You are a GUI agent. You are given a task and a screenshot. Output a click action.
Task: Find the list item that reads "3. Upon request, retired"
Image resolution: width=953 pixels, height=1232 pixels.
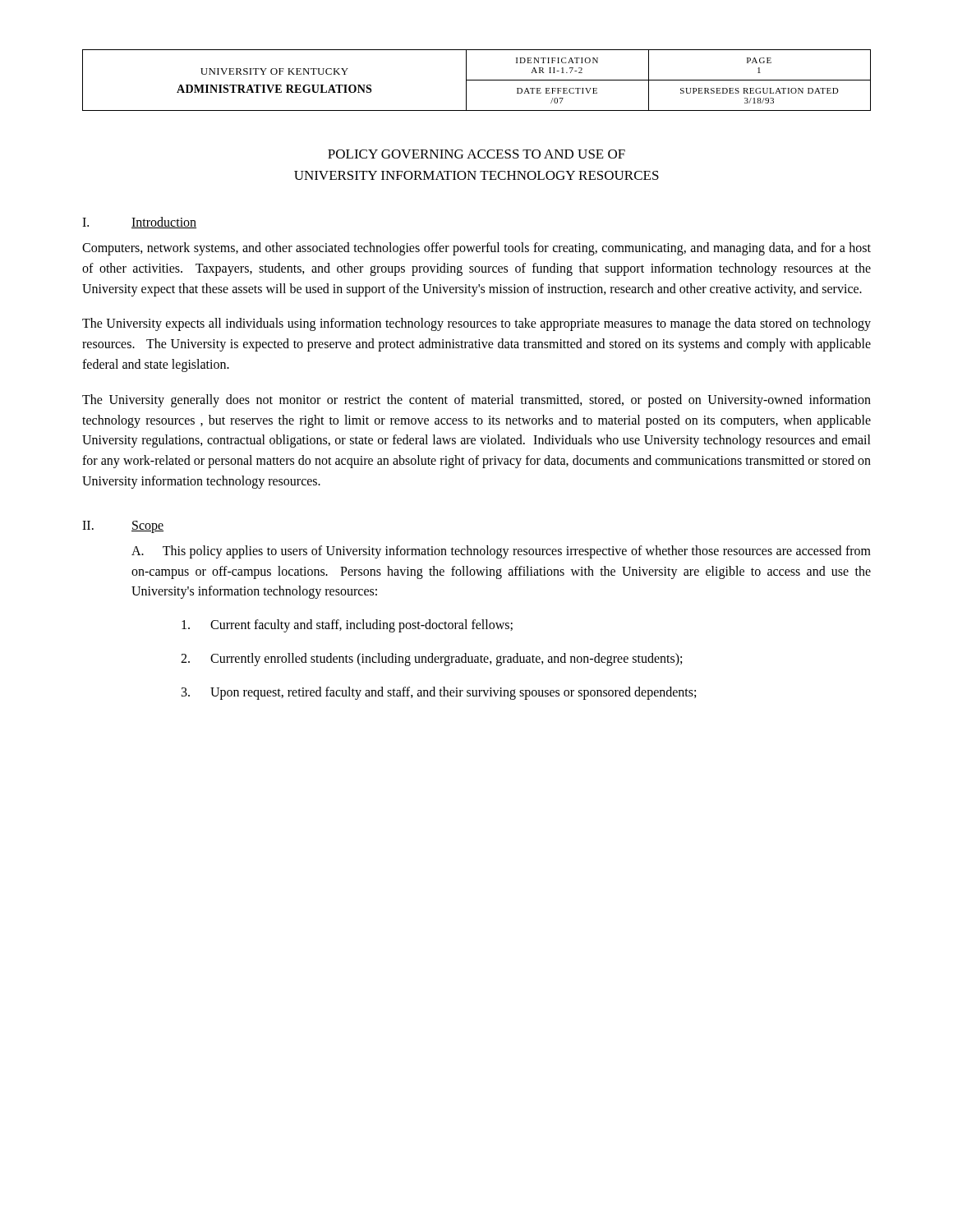point(439,693)
